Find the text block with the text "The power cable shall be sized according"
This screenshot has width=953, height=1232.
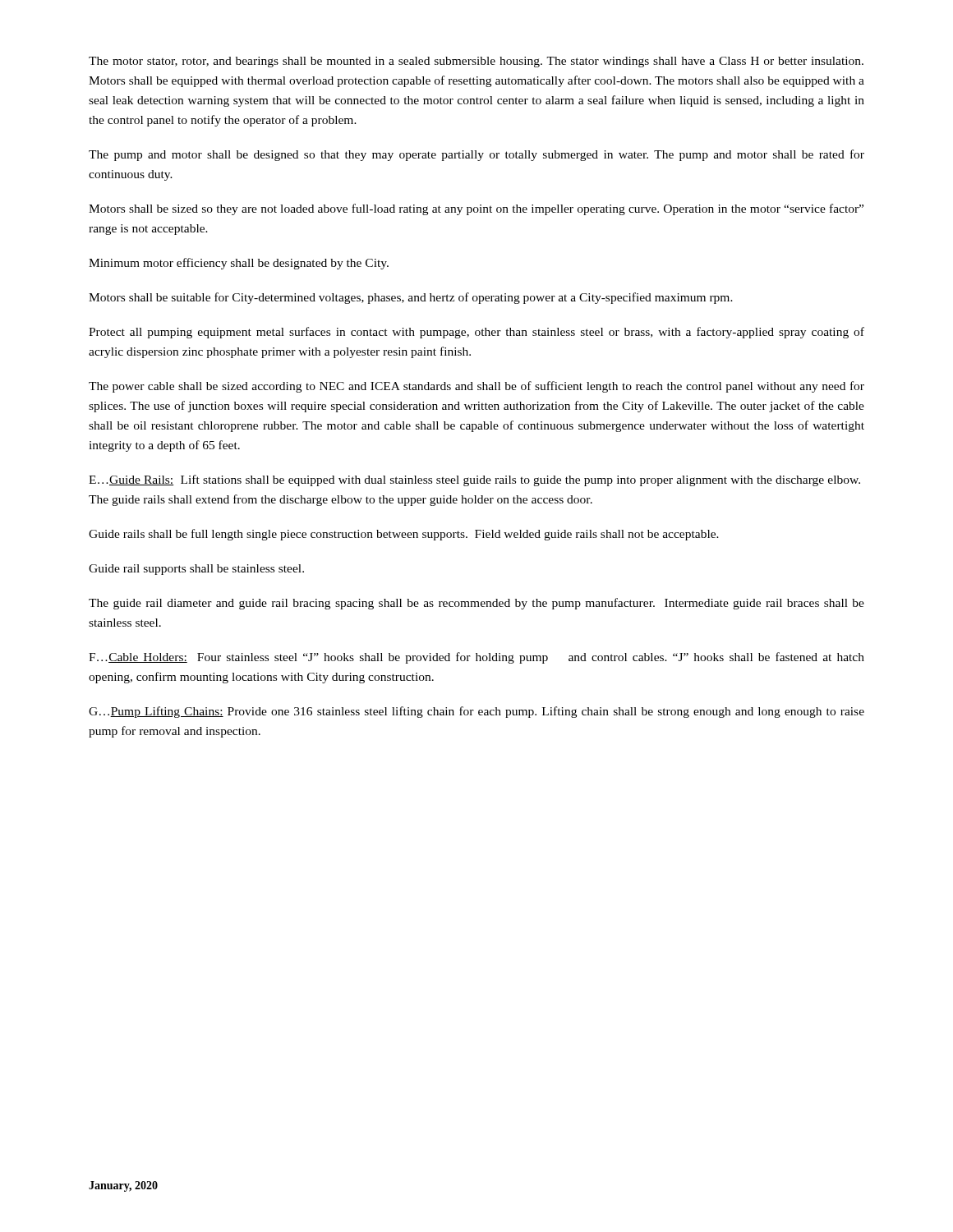coord(476,415)
